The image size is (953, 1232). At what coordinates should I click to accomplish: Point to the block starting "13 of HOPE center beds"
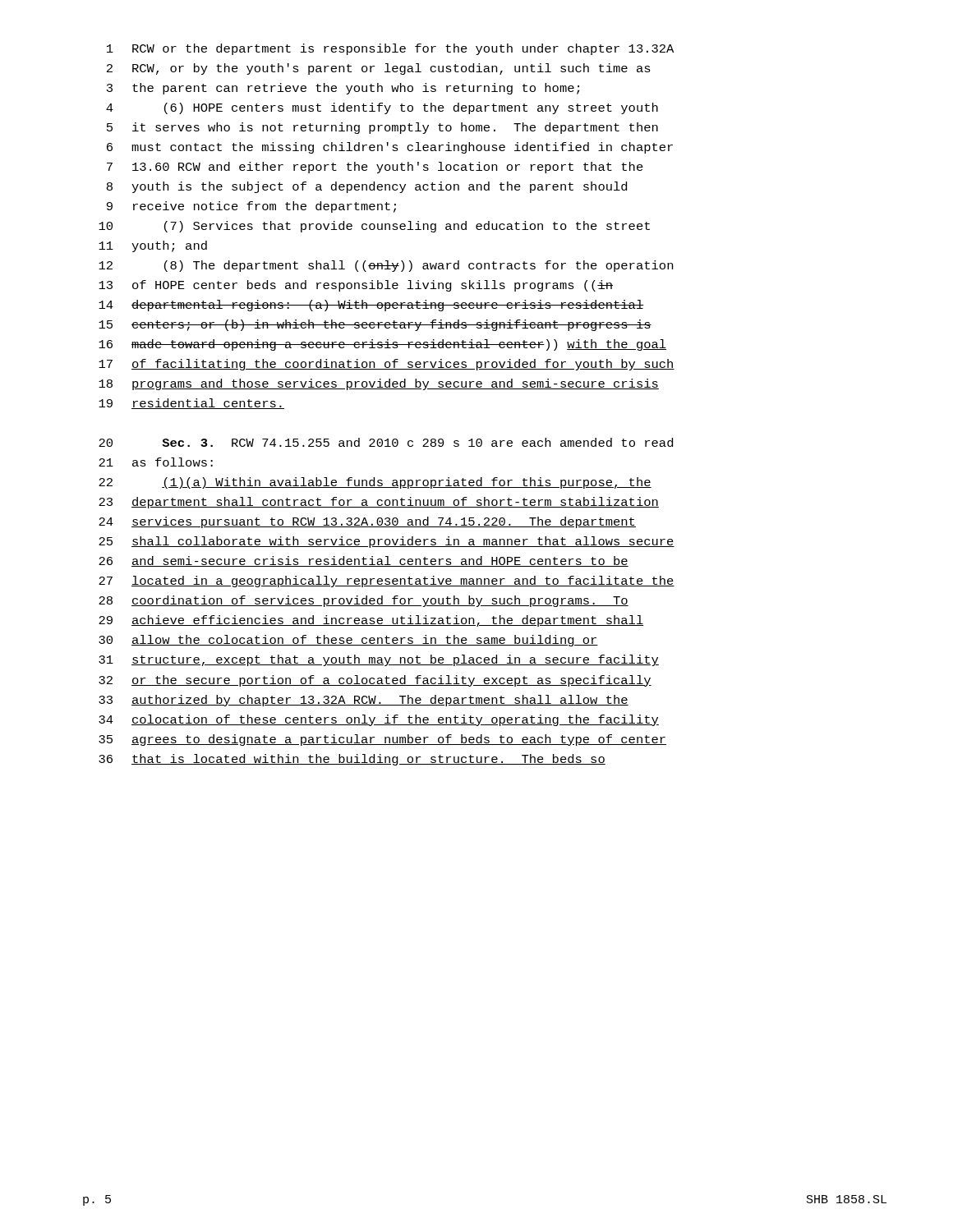point(485,286)
